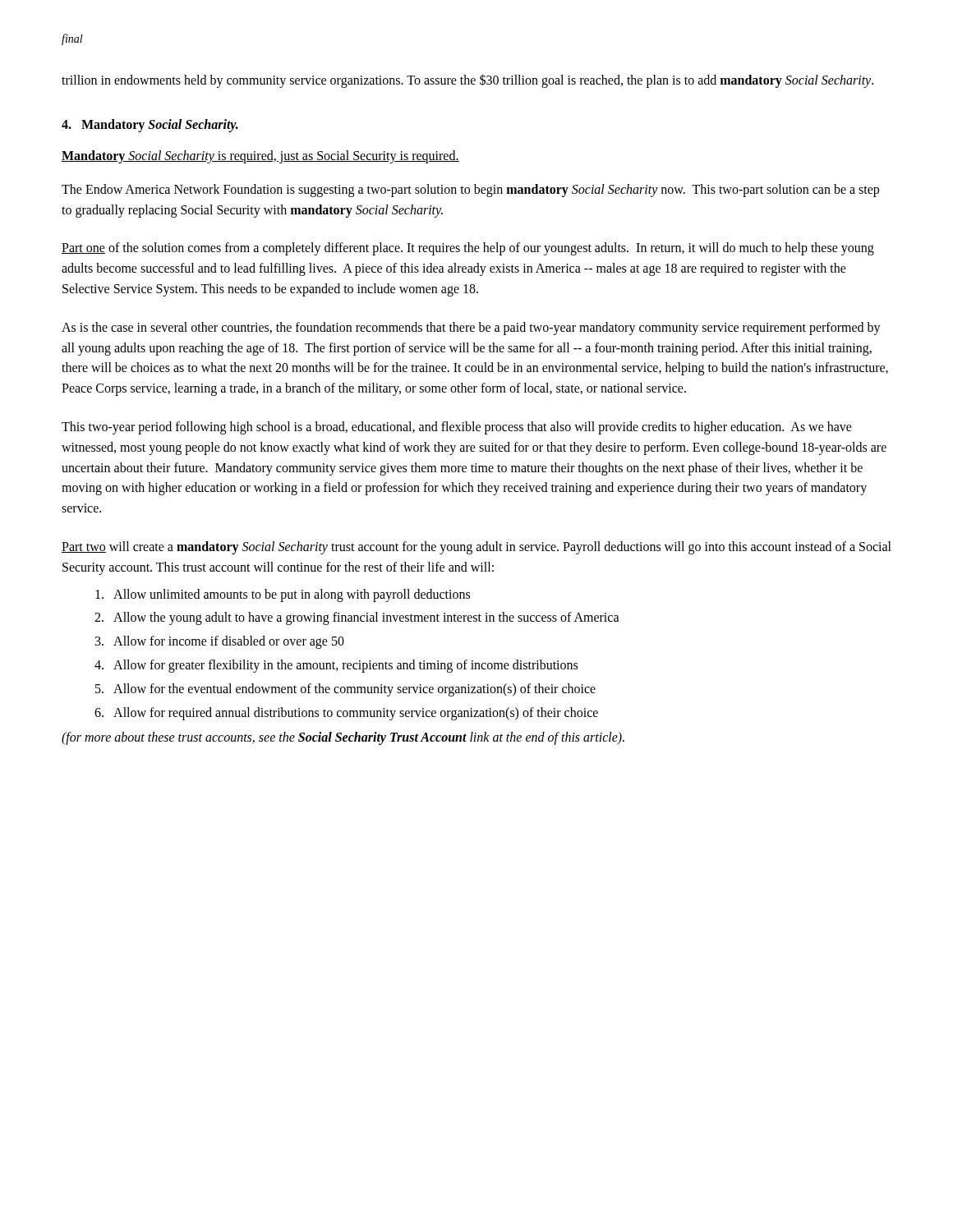Viewport: 953px width, 1232px height.
Task: Point to the text starting "(for more about"
Action: 344,737
